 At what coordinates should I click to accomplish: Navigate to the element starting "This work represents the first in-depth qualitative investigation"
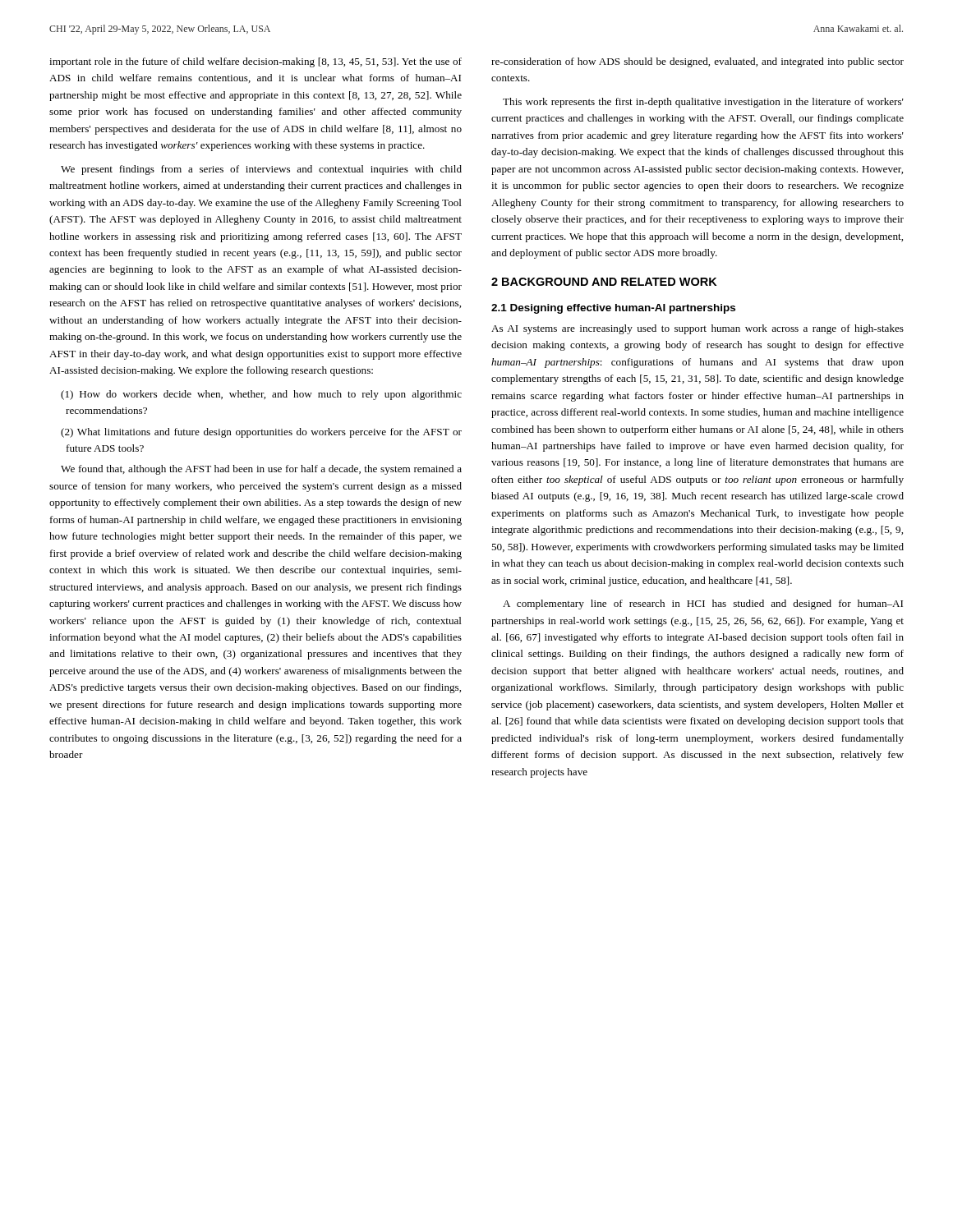click(x=698, y=177)
